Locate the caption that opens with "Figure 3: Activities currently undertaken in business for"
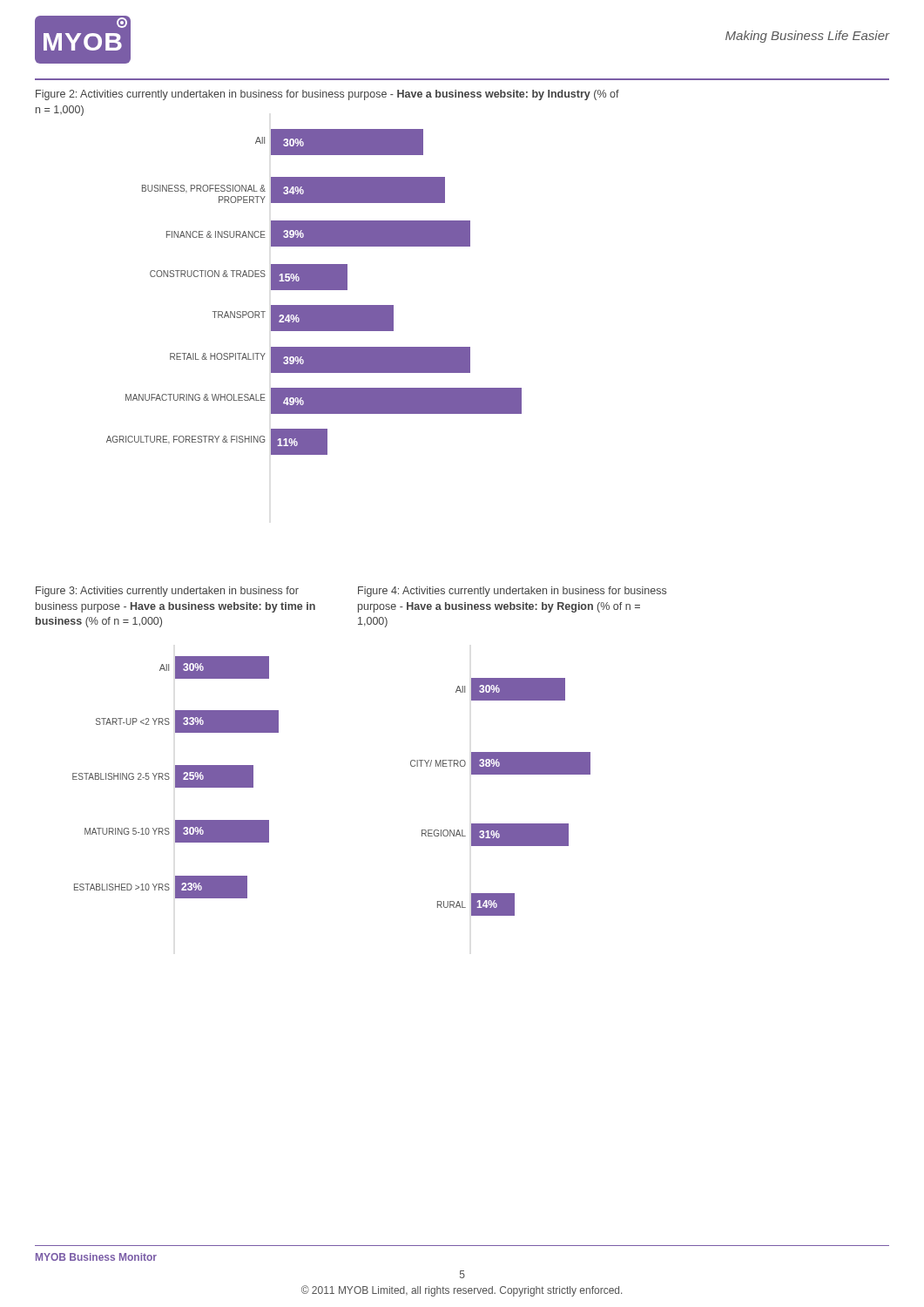924x1307 pixels. 175,606
